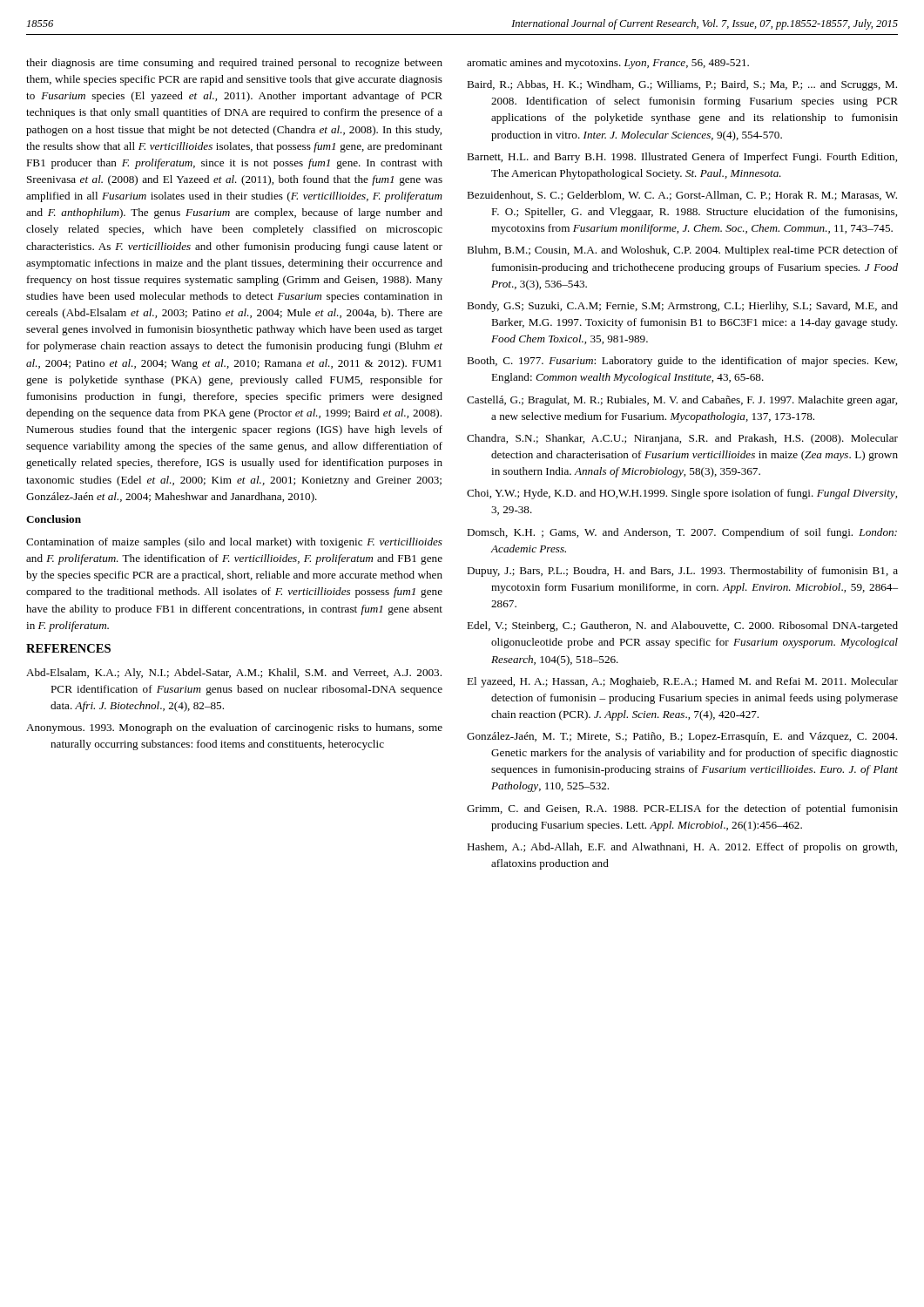Locate the text block with the text "their diagnosis are time consuming"
This screenshot has height=1307, width=924.
click(x=234, y=279)
